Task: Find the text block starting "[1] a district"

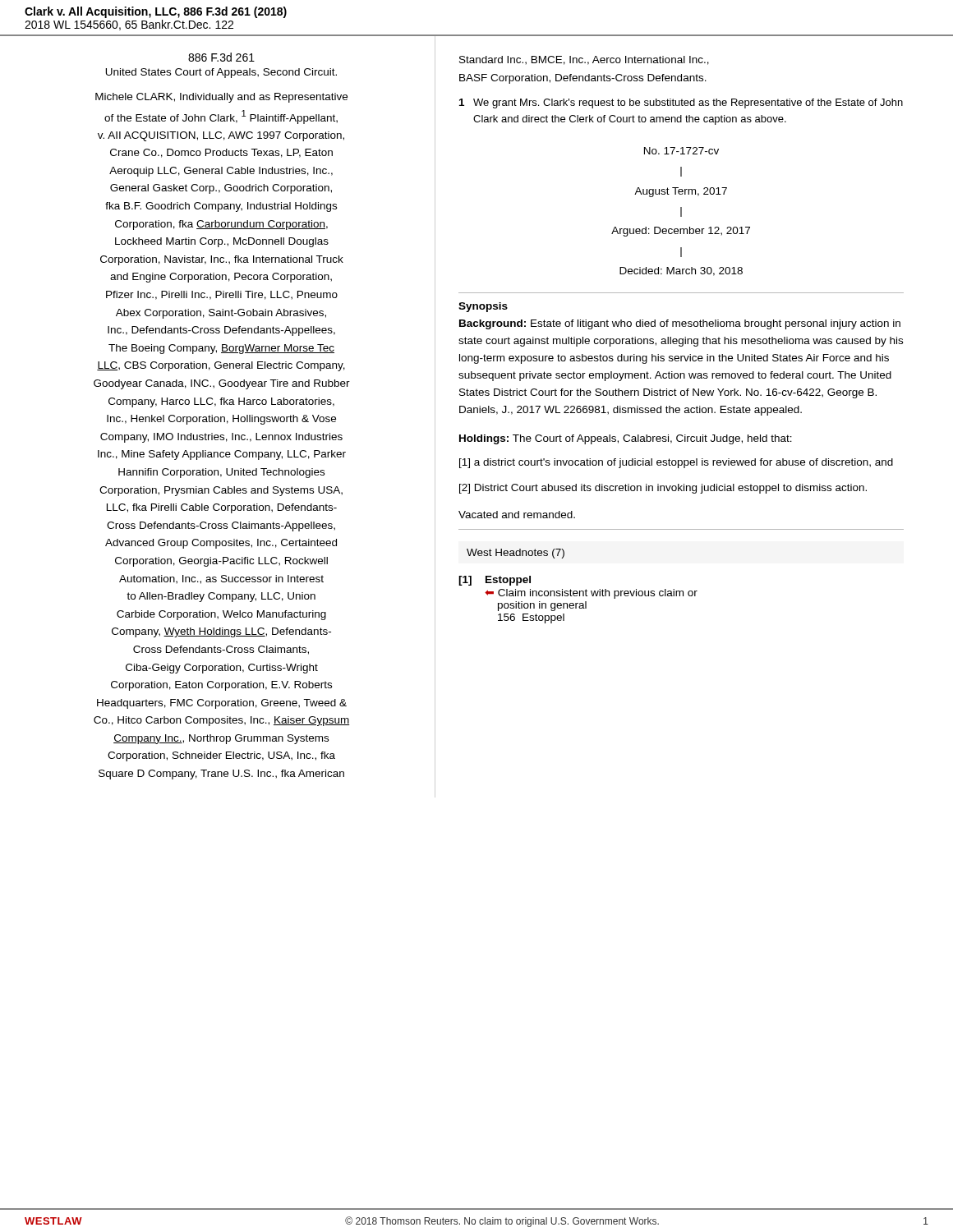Action: (x=676, y=462)
